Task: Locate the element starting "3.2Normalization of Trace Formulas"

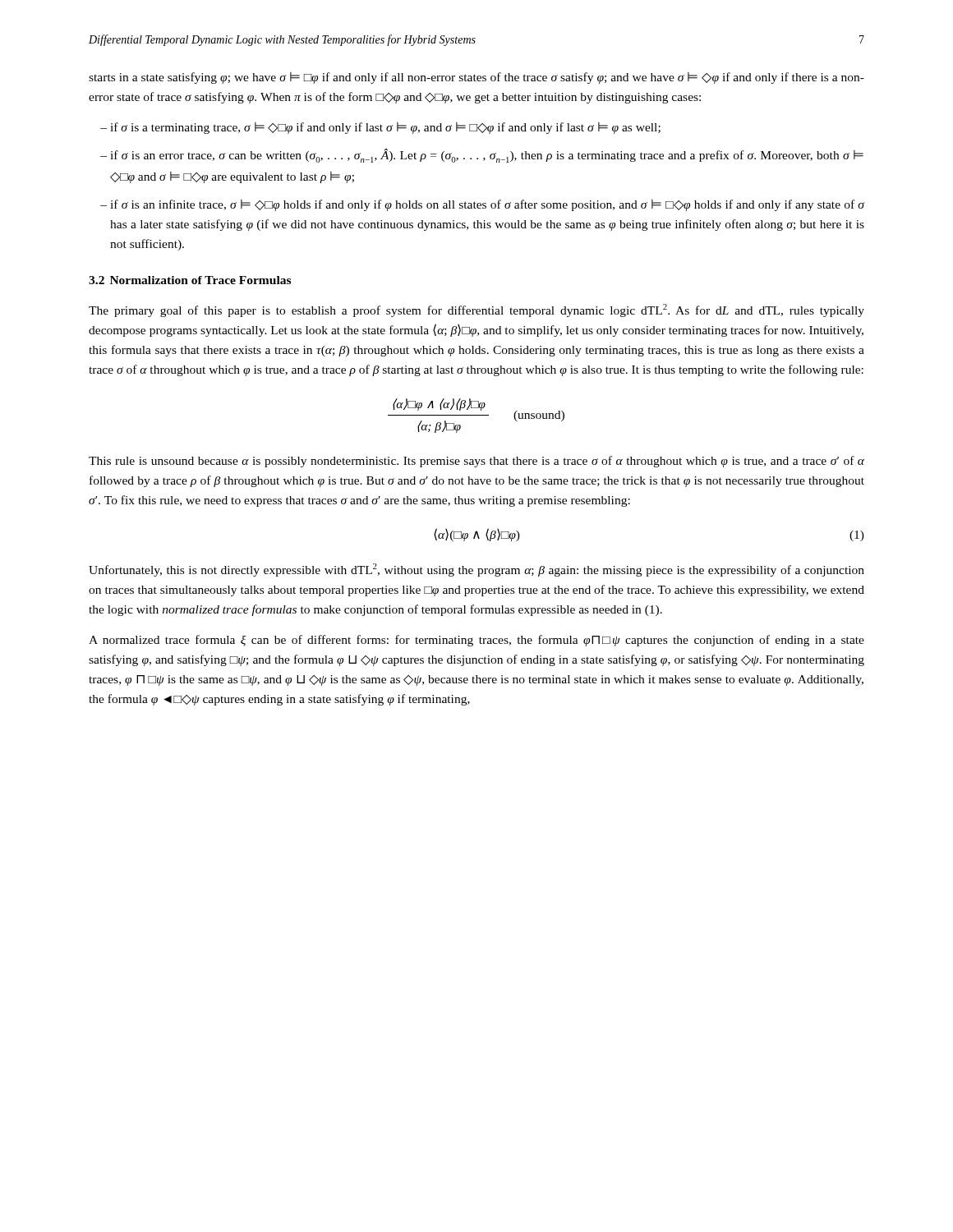Action: pyautogui.click(x=190, y=279)
